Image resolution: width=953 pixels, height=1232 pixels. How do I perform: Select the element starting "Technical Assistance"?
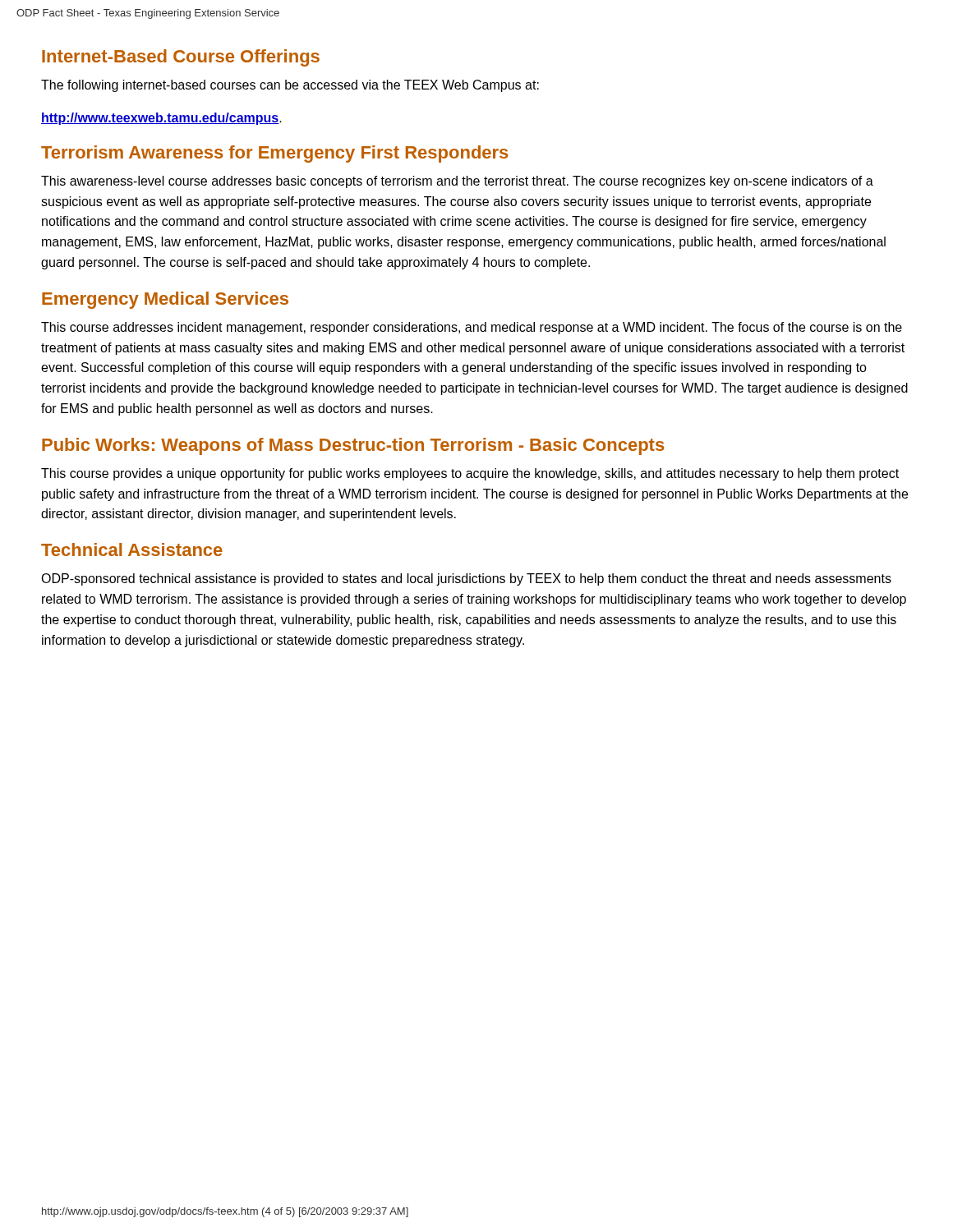pyautogui.click(x=132, y=549)
